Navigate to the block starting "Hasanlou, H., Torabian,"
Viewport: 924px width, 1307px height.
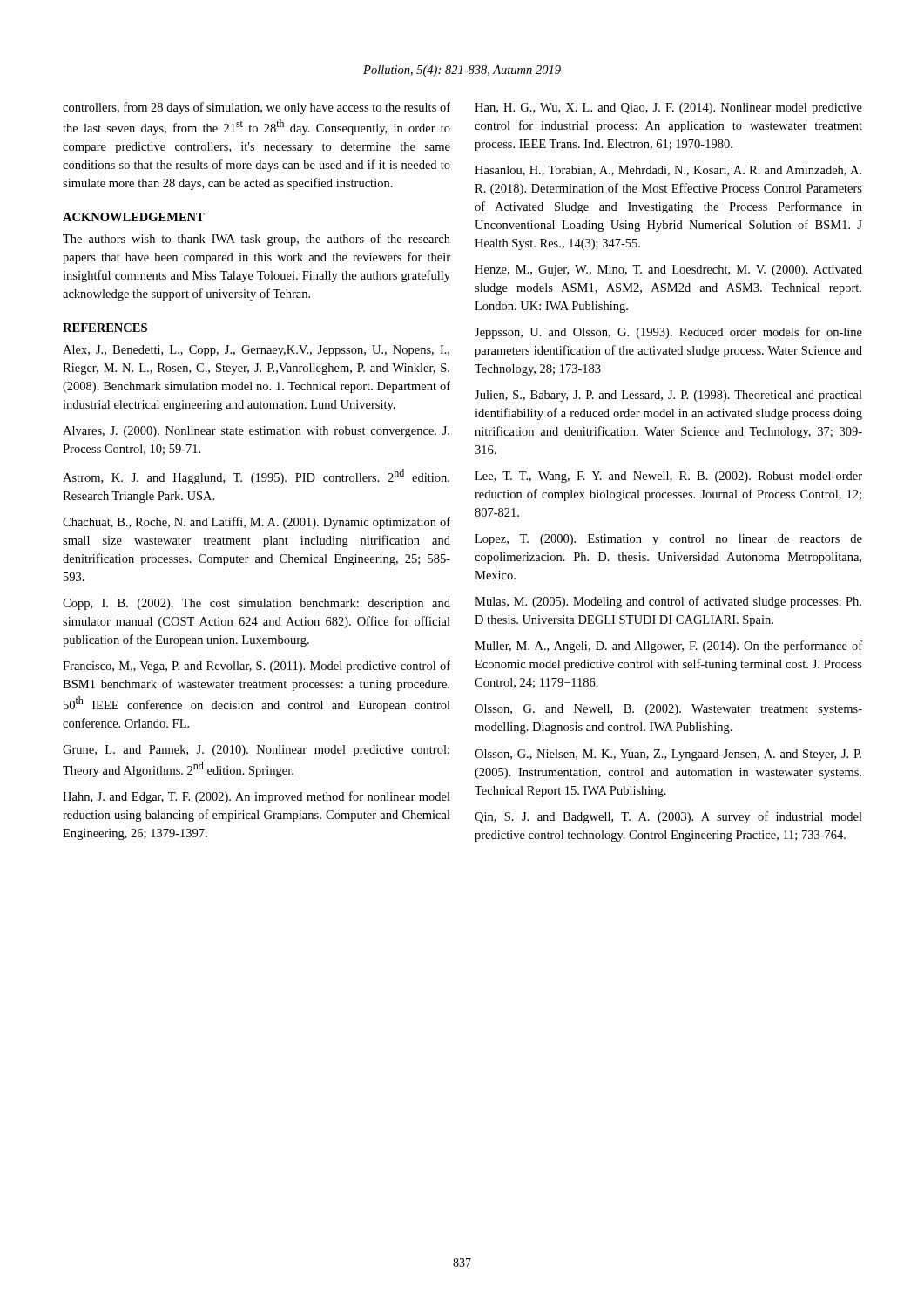pyautogui.click(x=668, y=207)
